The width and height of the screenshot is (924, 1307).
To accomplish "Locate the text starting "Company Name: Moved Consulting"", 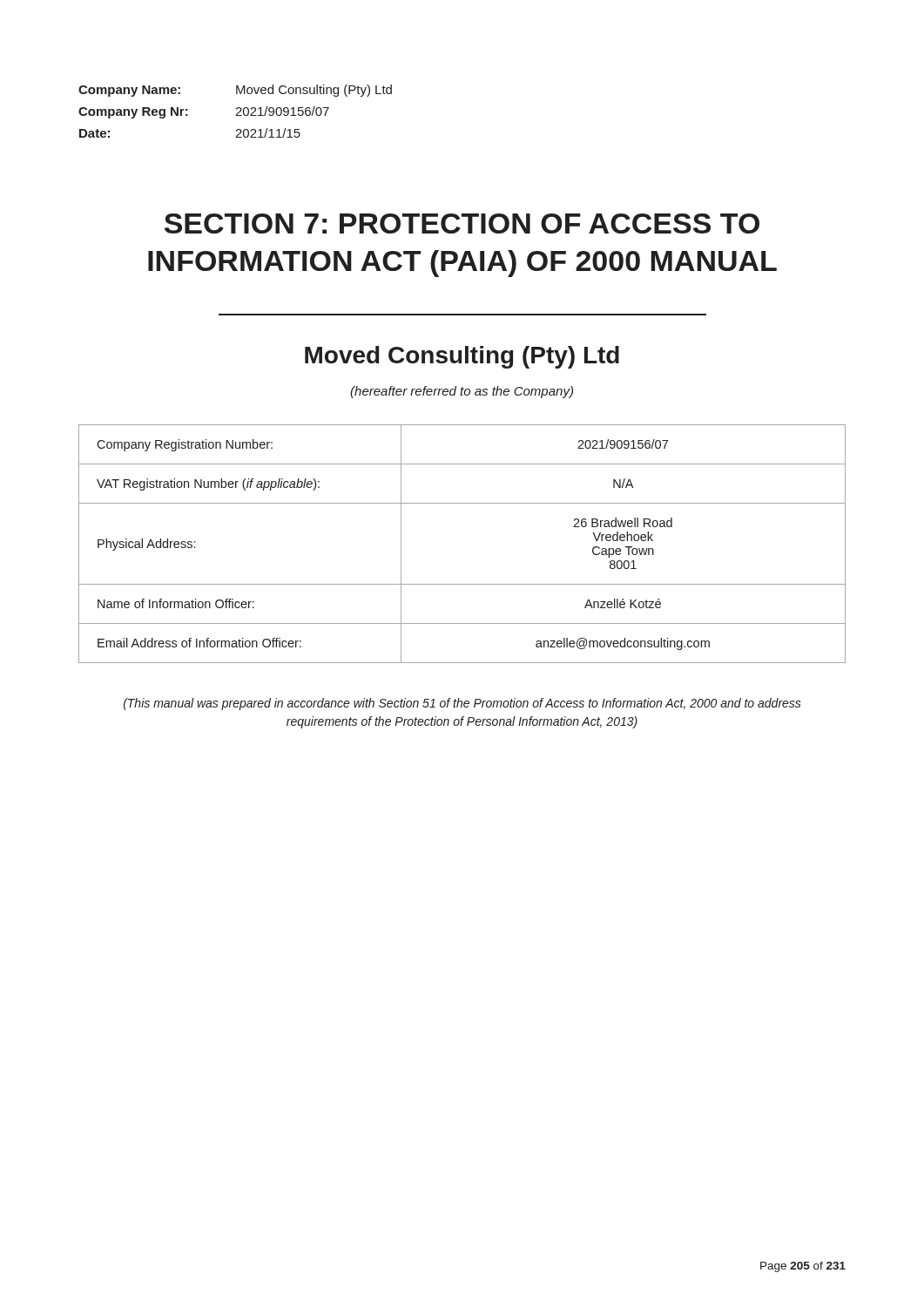I will pos(244,111).
